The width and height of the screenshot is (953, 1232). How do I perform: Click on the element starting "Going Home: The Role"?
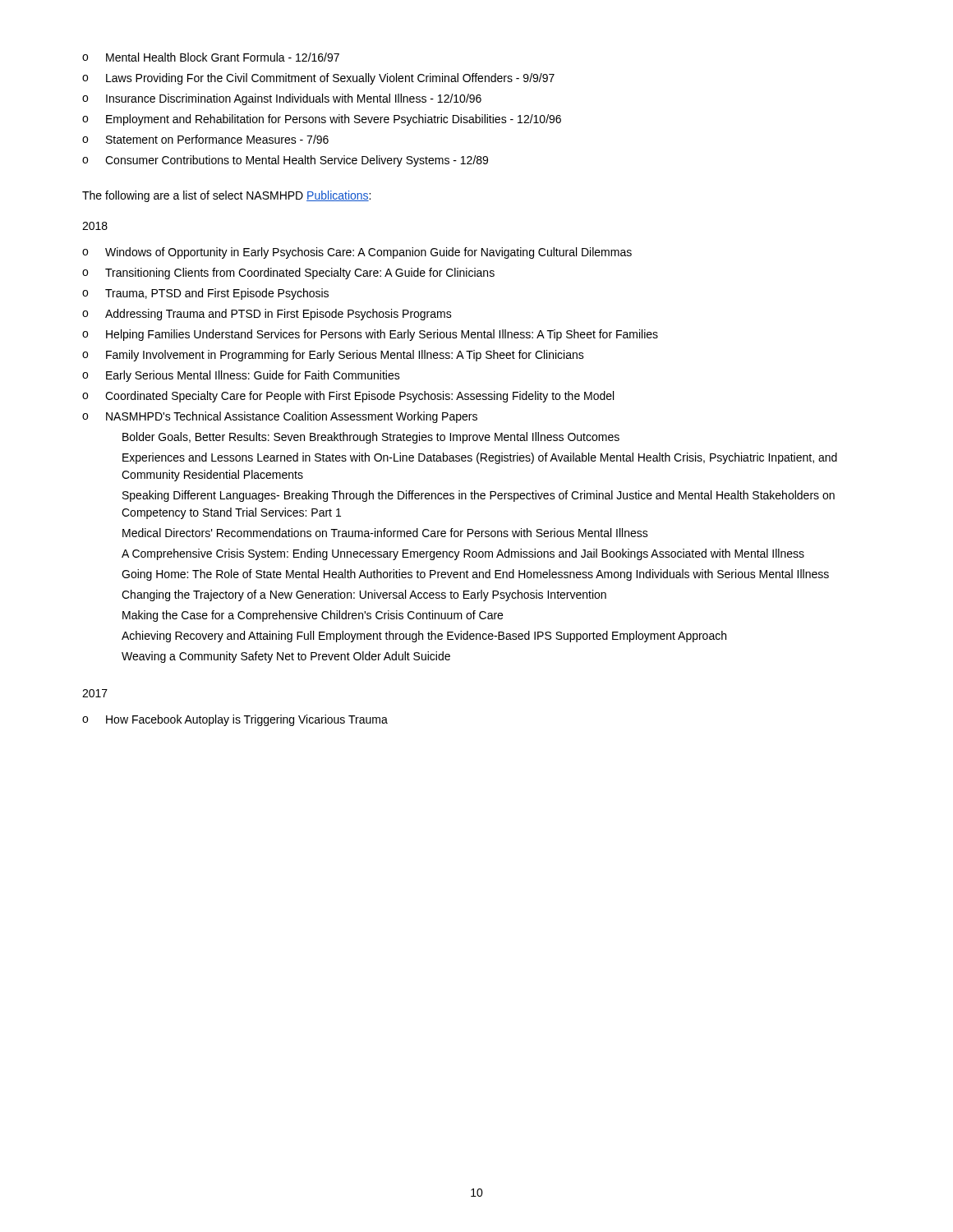(475, 574)
